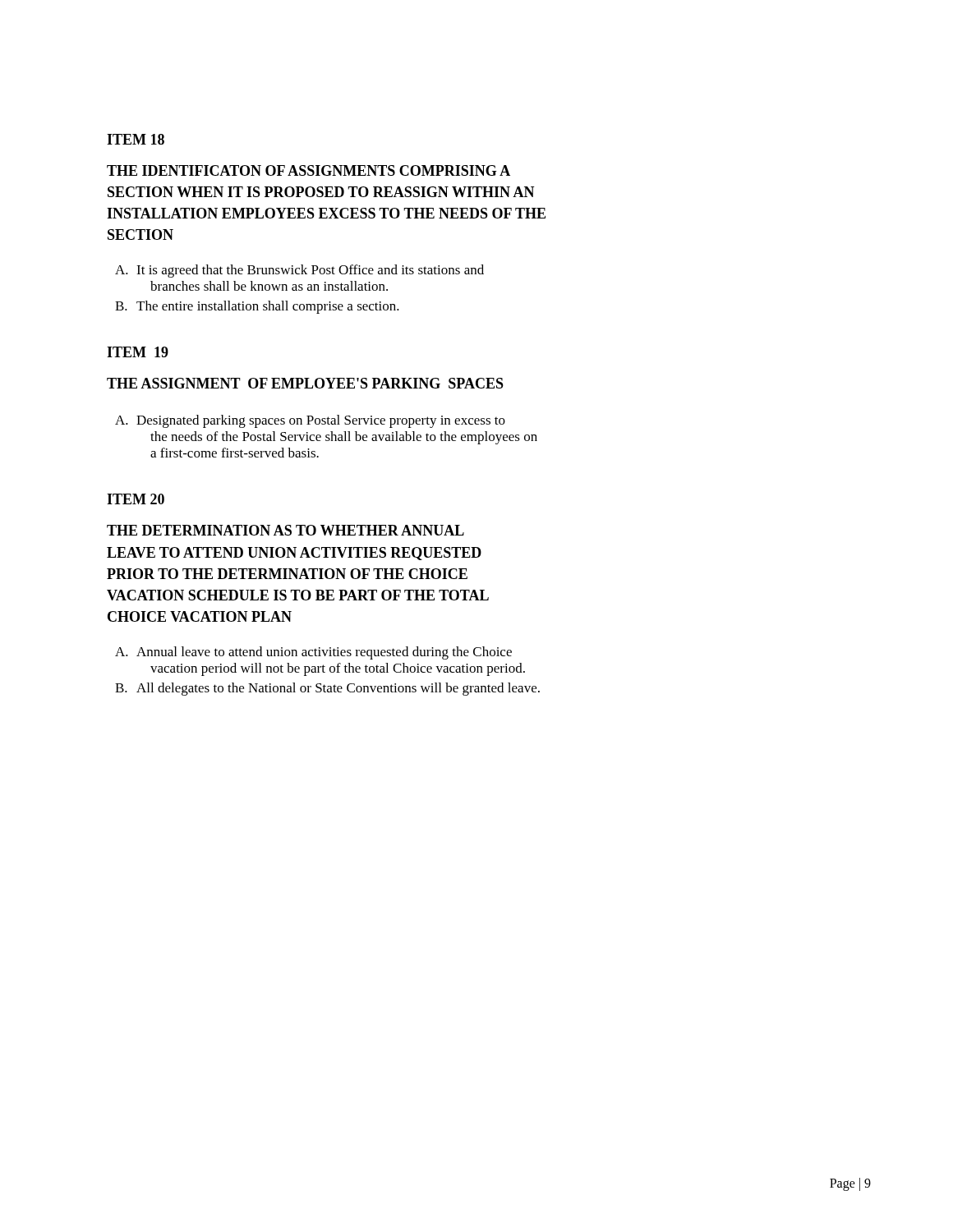Find the section header containing "ITEM 18"
This screenshot has width=953, height=1232.
(x=136, y=140)
